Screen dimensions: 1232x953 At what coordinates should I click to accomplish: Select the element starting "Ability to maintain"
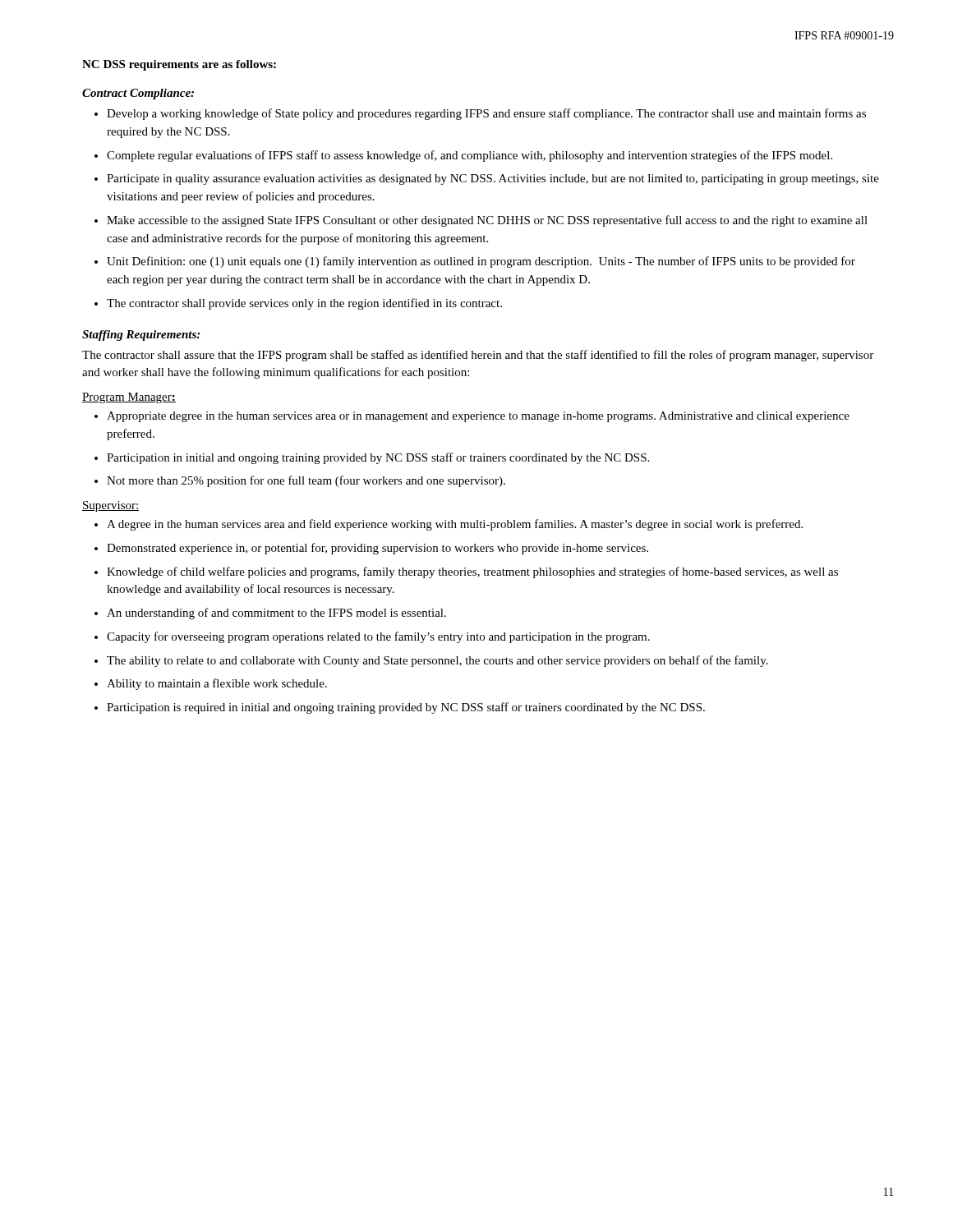217,684
